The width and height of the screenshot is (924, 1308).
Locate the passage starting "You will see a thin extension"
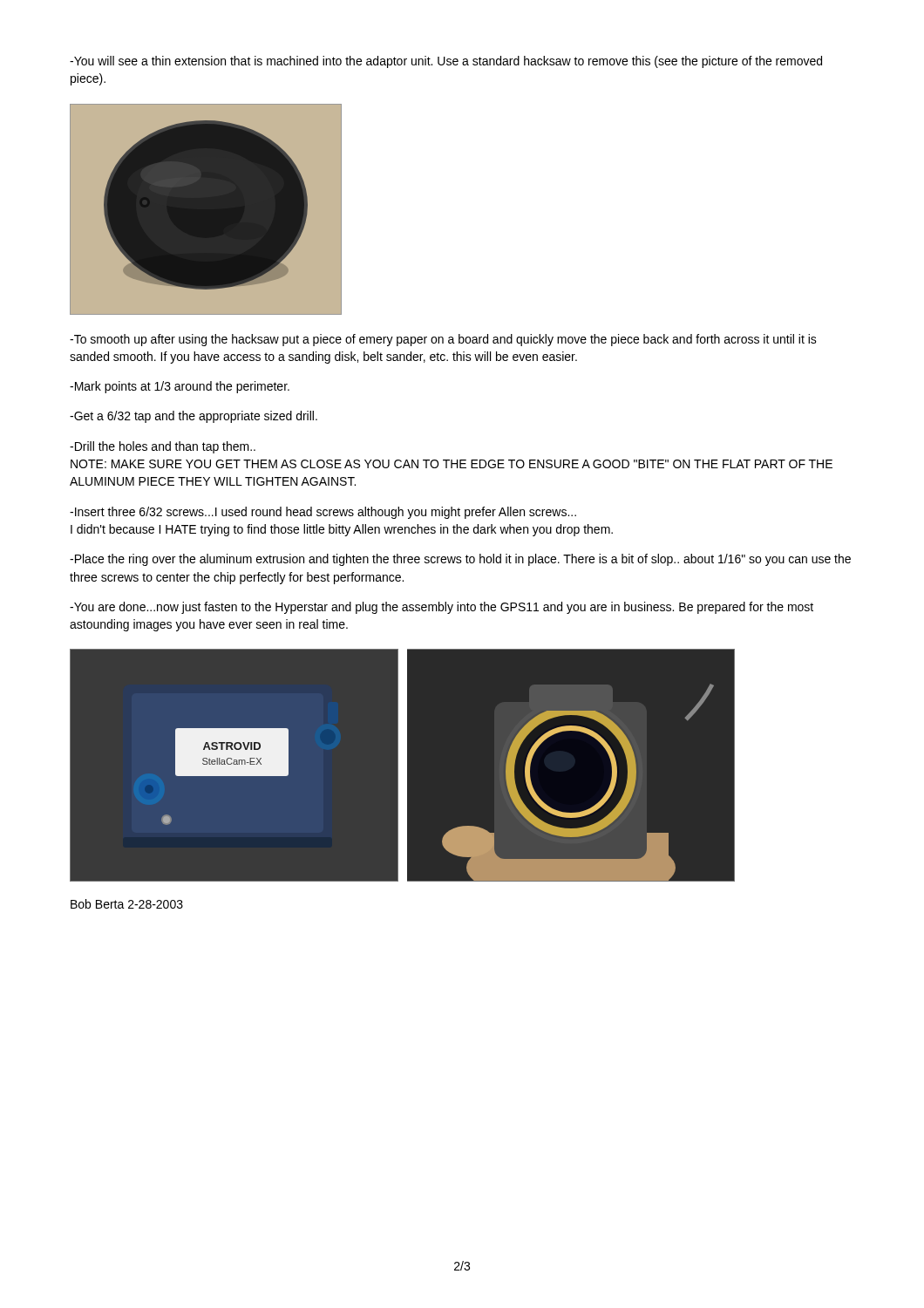(x=446, y=70)
